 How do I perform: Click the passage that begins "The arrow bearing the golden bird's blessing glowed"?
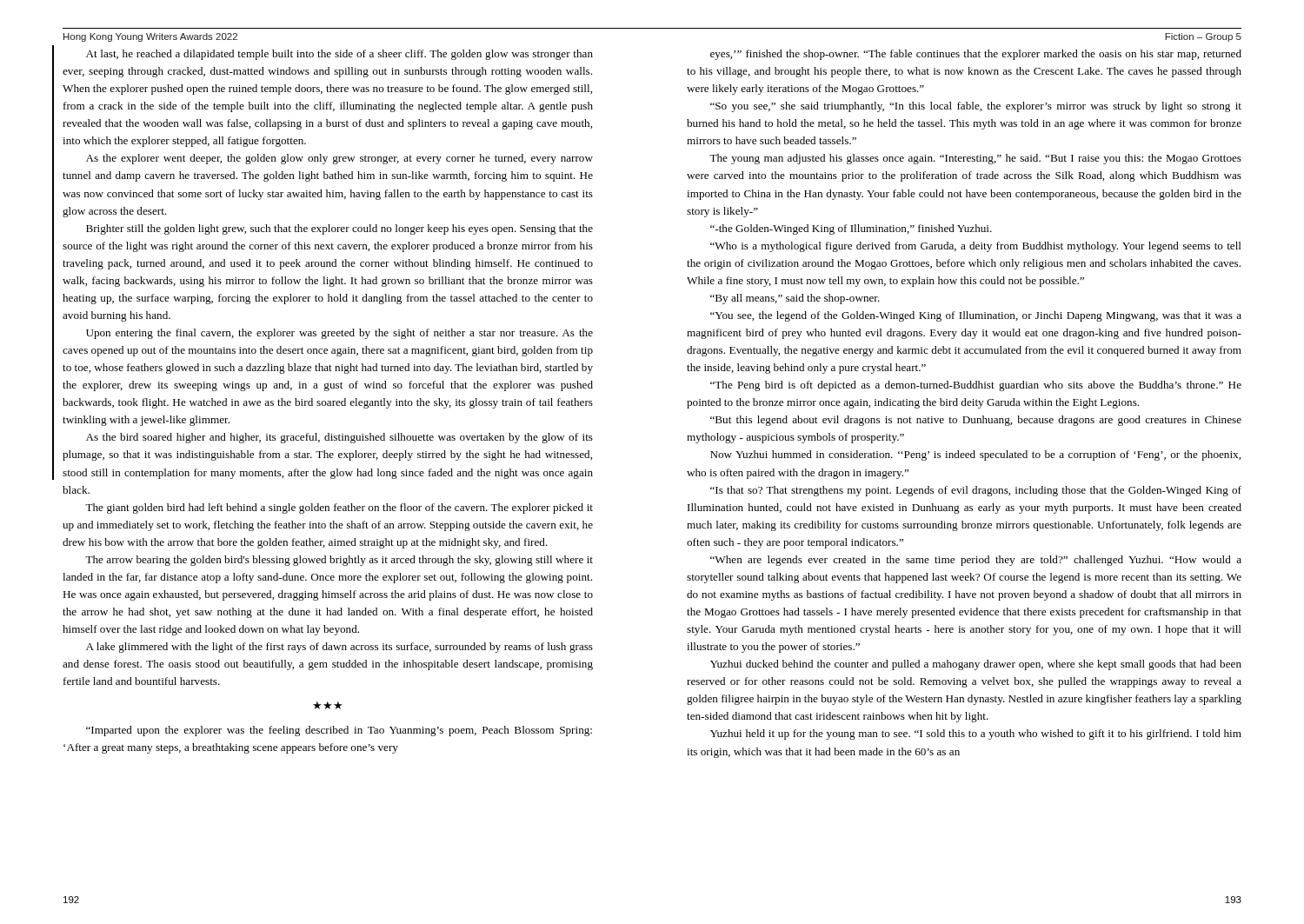coord(328,595)
